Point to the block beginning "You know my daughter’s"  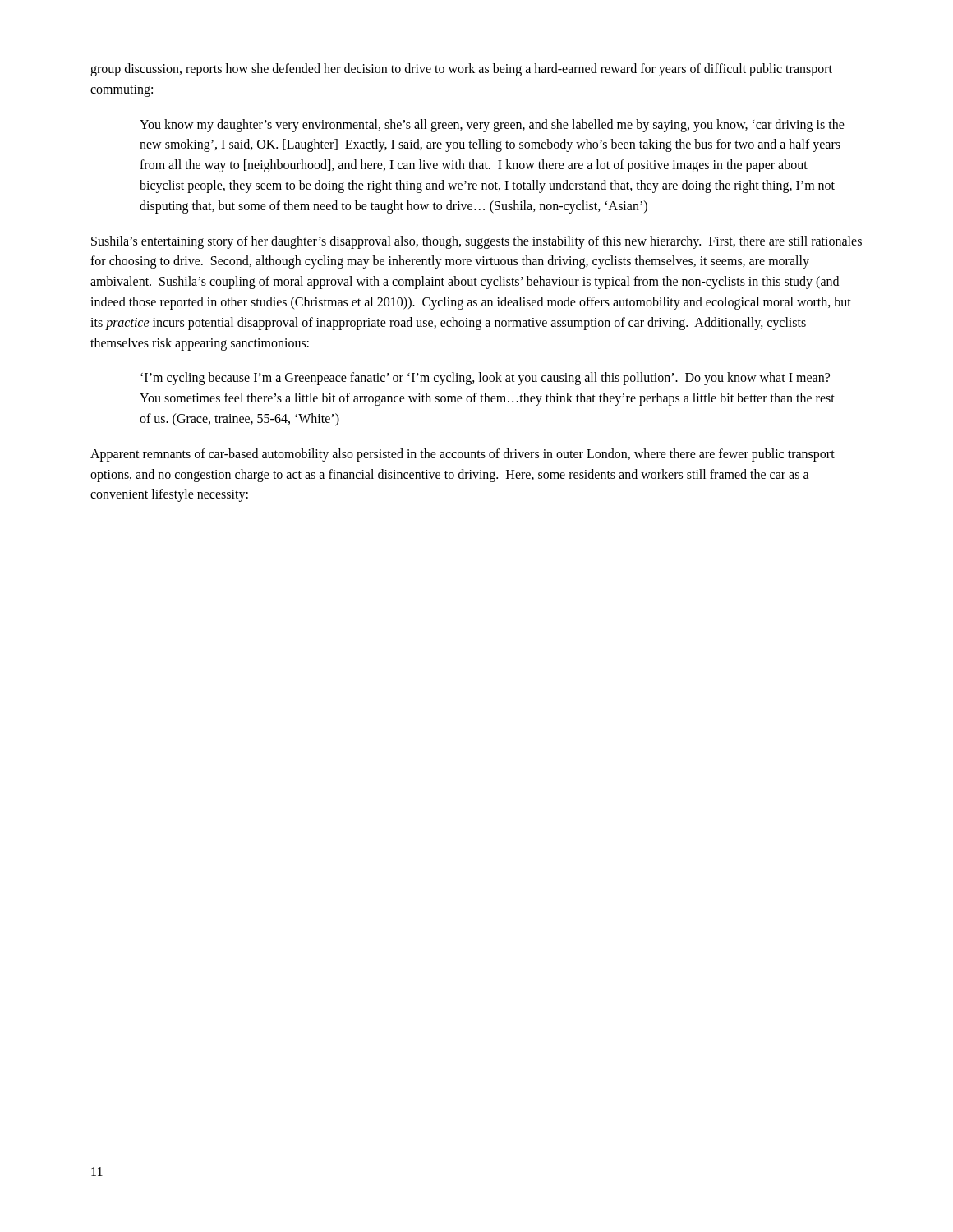[x=493, y=166]
